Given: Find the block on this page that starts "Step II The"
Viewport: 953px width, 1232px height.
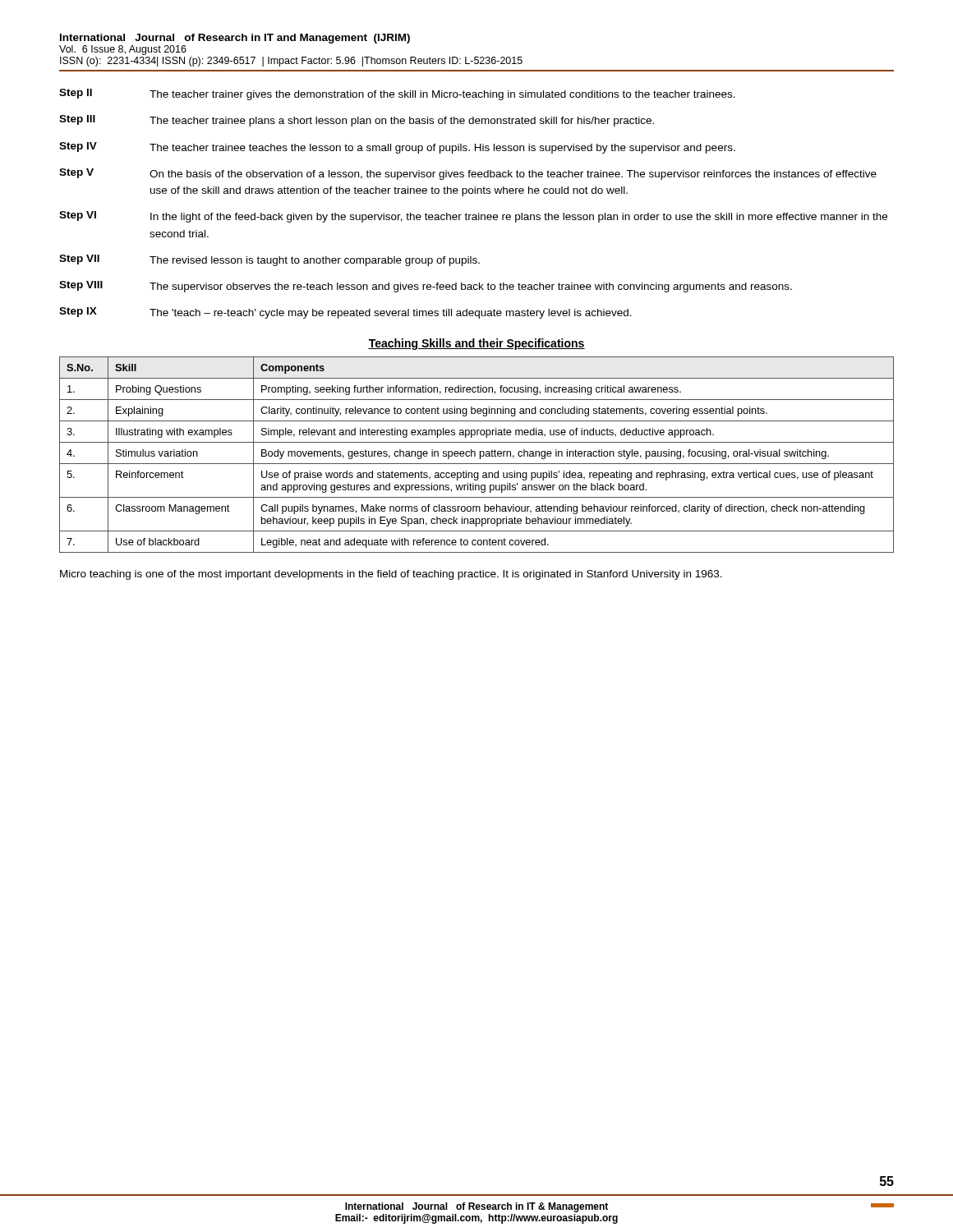Looking at the screenshot, I should (x=476, y=95).
